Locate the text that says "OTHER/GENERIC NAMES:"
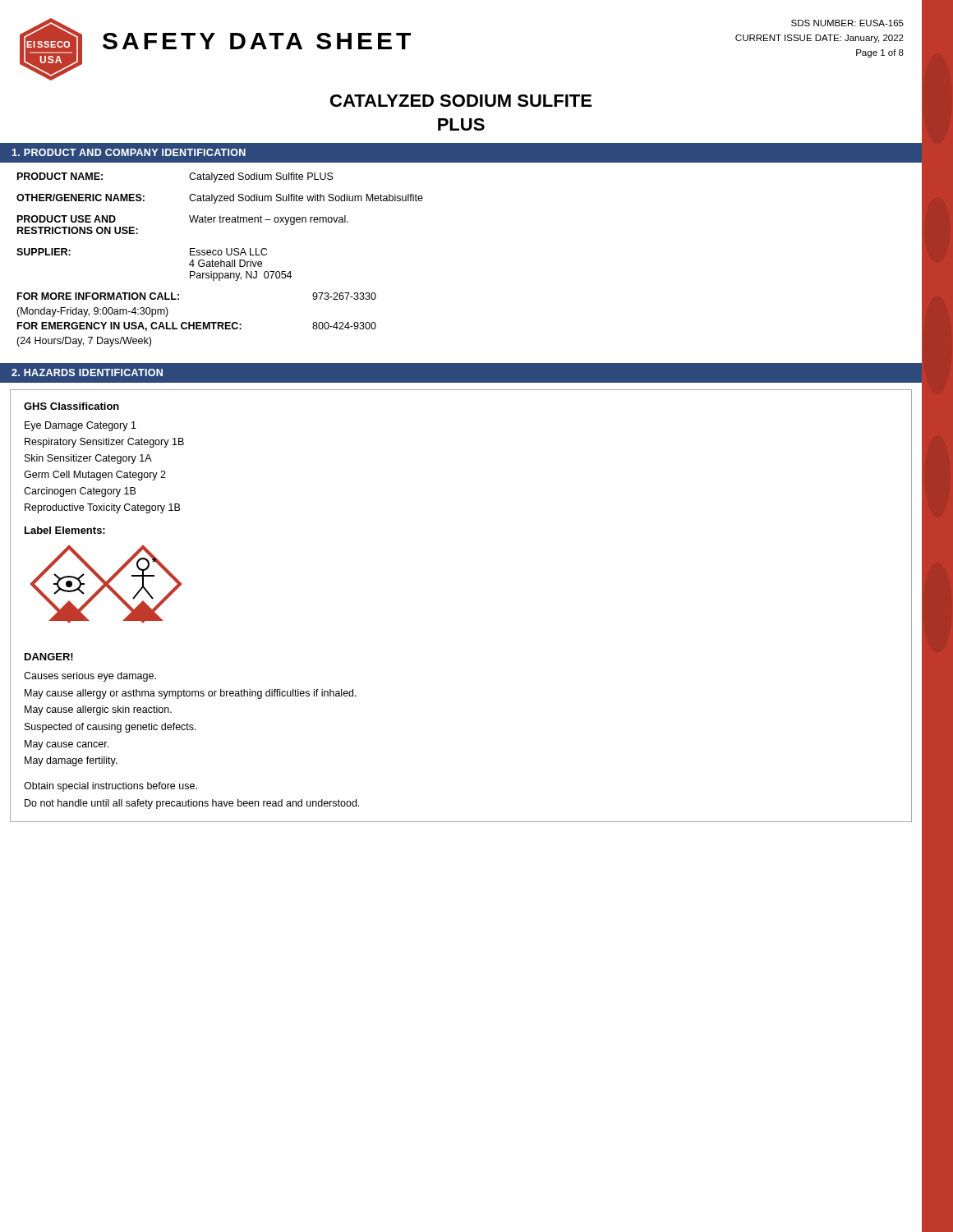This screenshot has height=1232, width=953. coord(81,198)
